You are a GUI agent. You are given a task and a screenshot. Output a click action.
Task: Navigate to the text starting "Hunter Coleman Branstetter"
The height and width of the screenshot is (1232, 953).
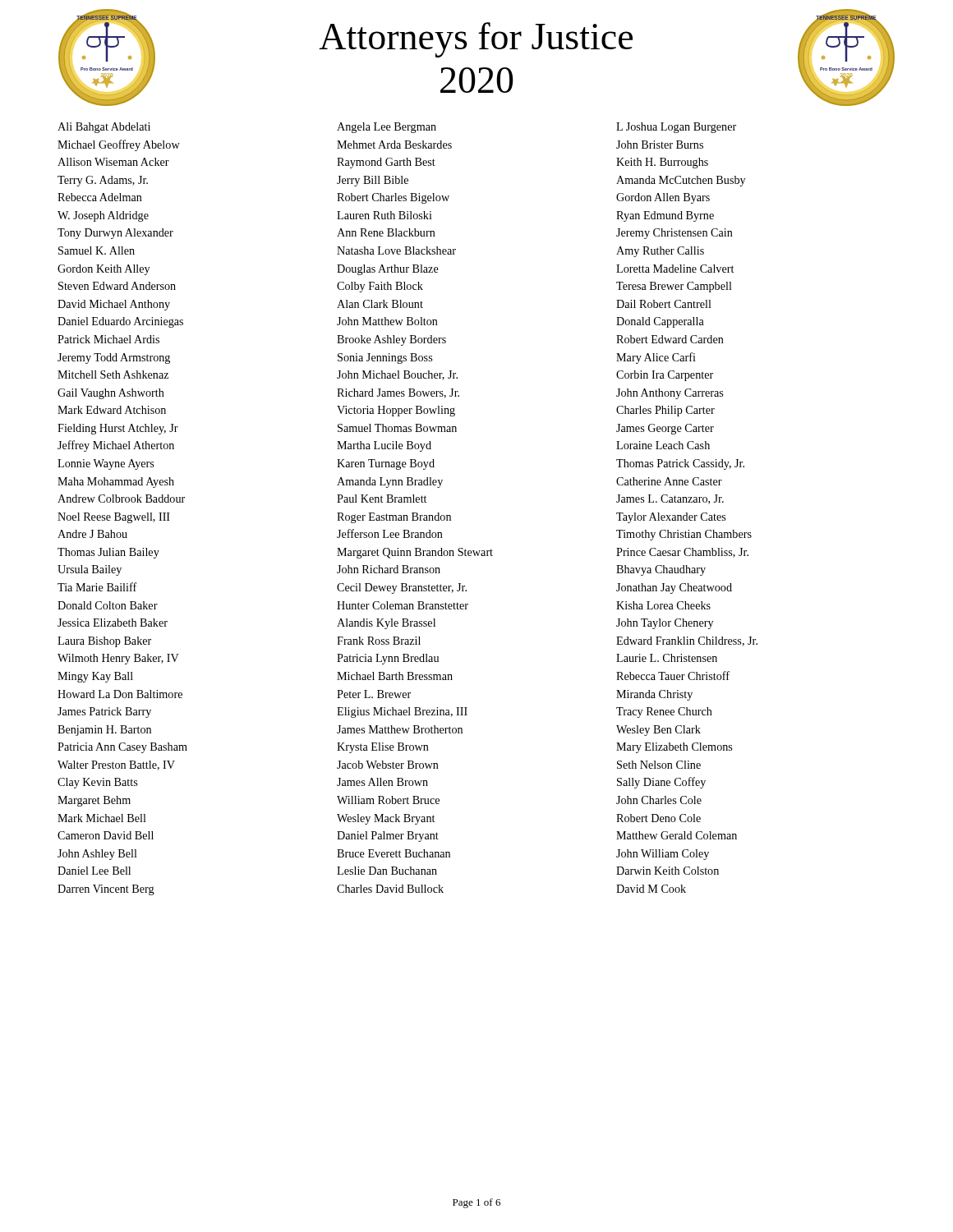(x=403, y=605)
